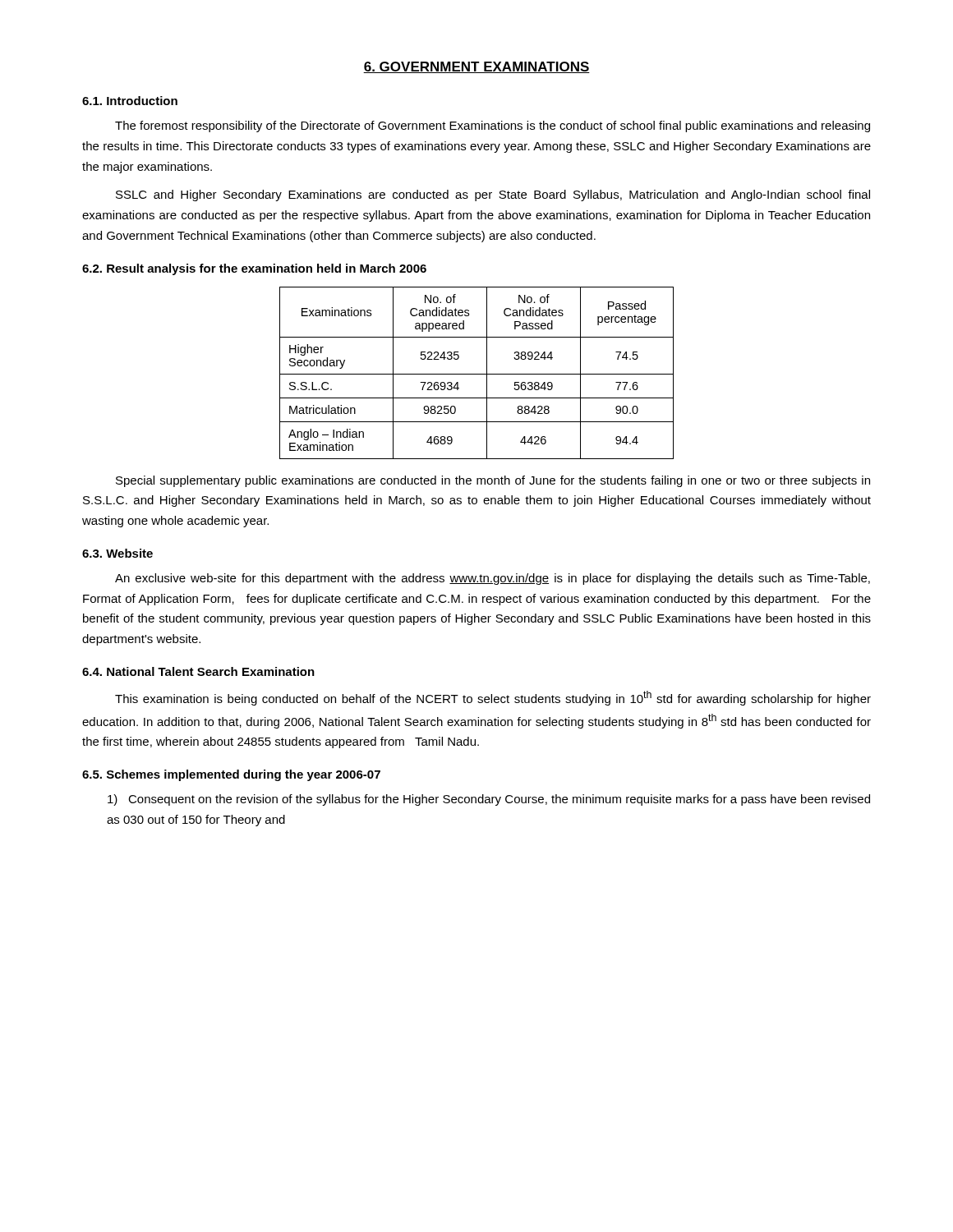Point to the section header beginning "6.4. National Talent Search"

tap(198, 671)
